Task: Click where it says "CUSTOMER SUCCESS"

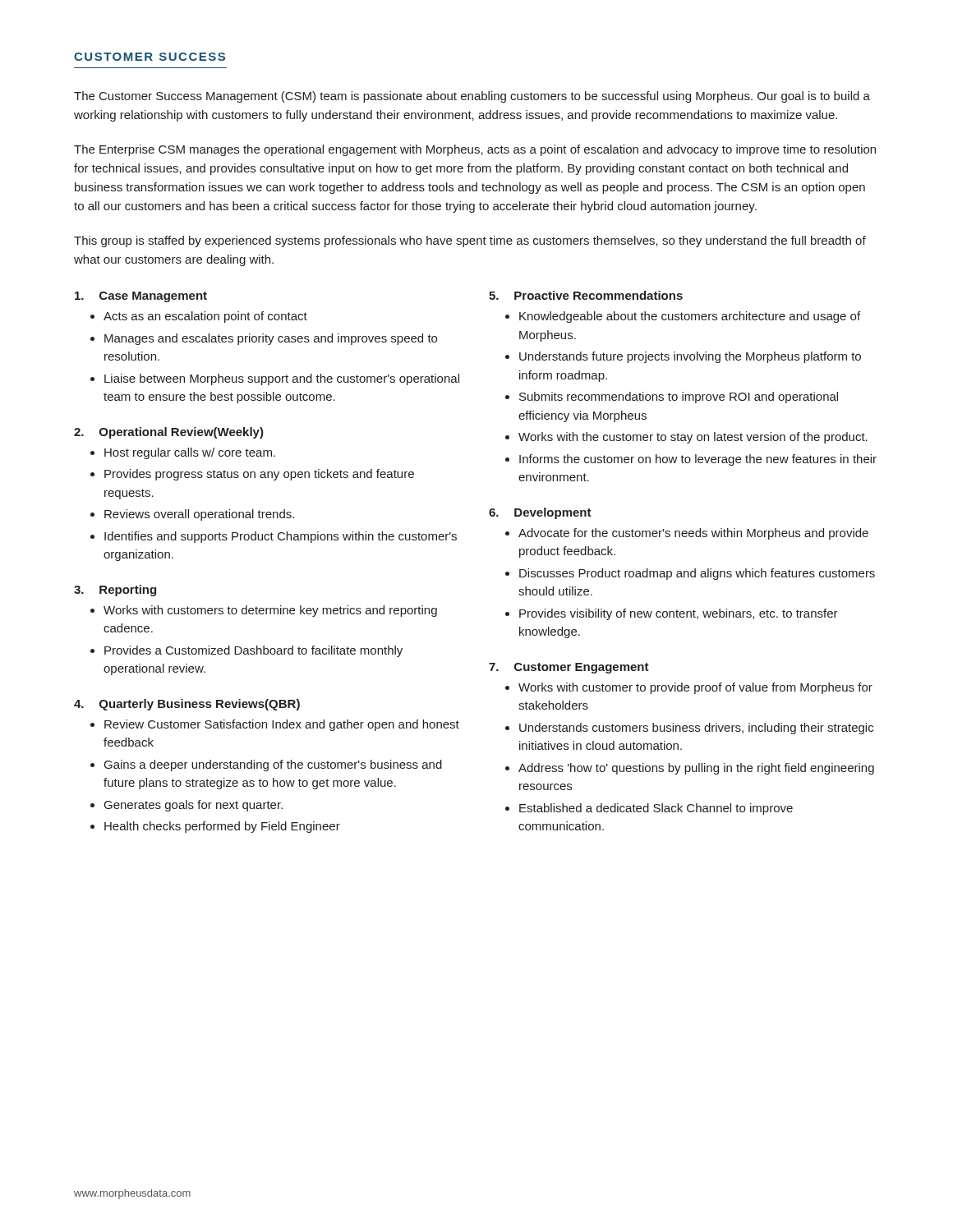Action: tap(150, 56)
